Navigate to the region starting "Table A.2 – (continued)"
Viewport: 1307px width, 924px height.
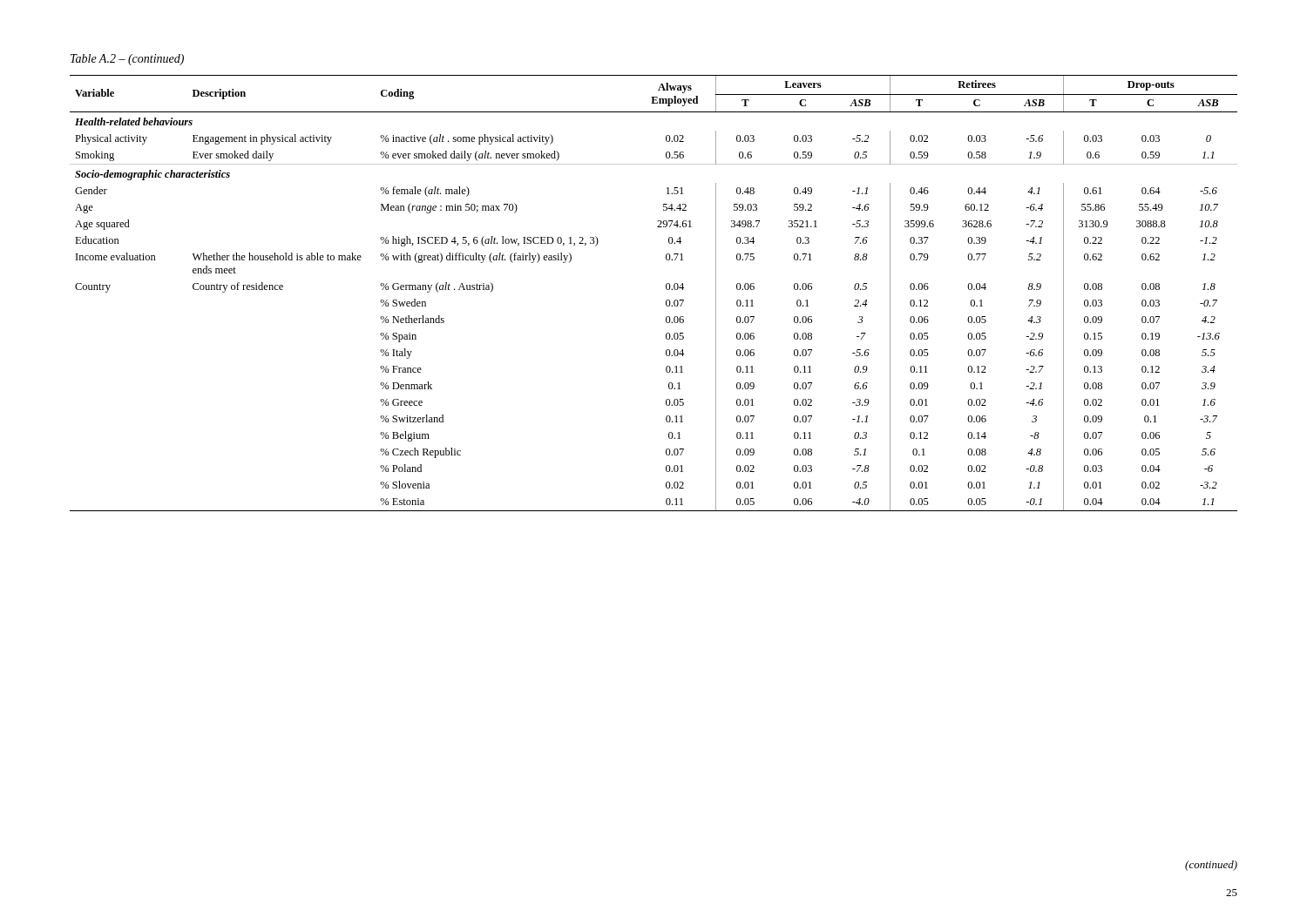[127, 59]
